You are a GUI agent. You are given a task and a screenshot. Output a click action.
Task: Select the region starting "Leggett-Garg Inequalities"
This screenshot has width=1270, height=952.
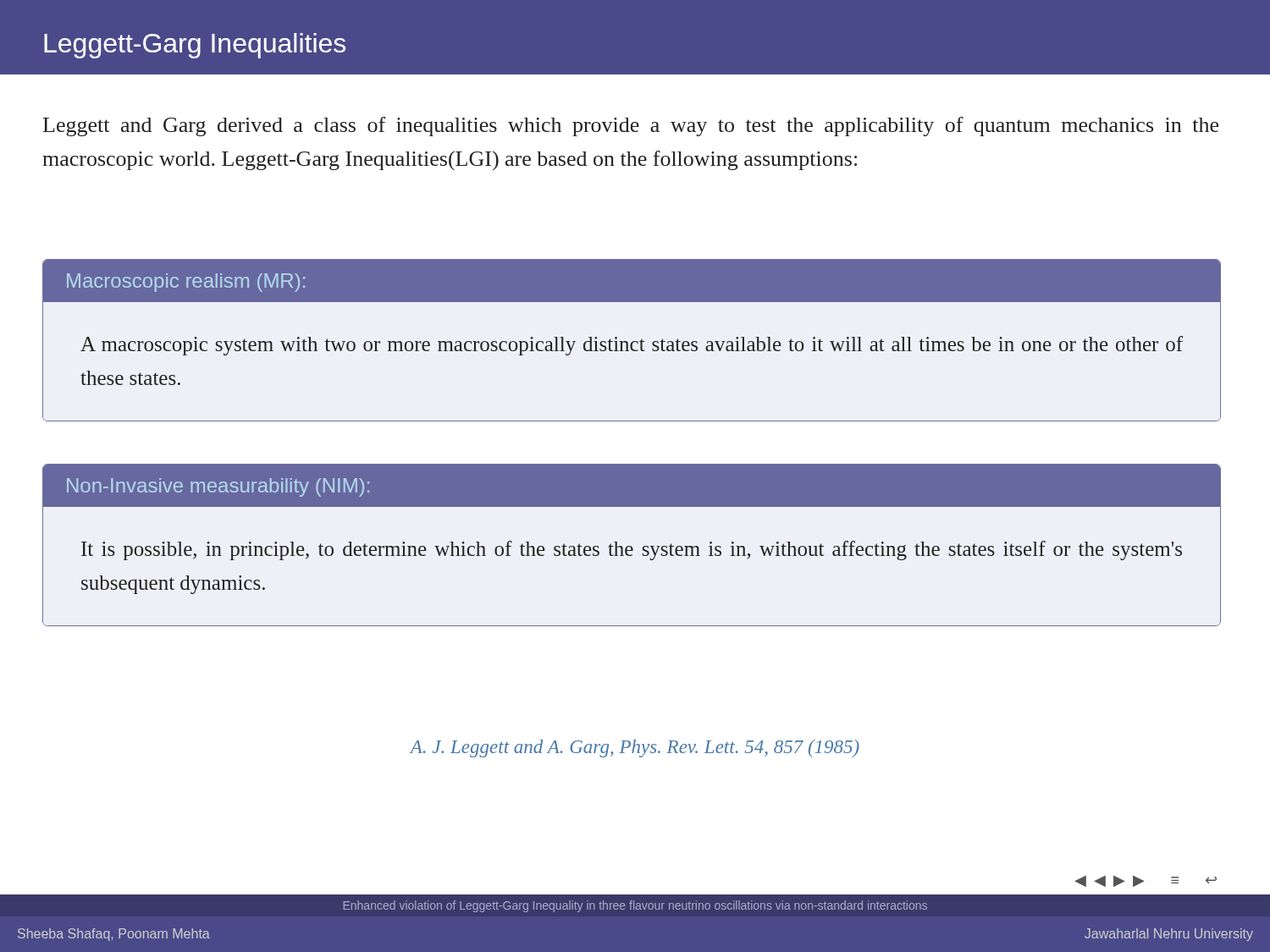173,43
